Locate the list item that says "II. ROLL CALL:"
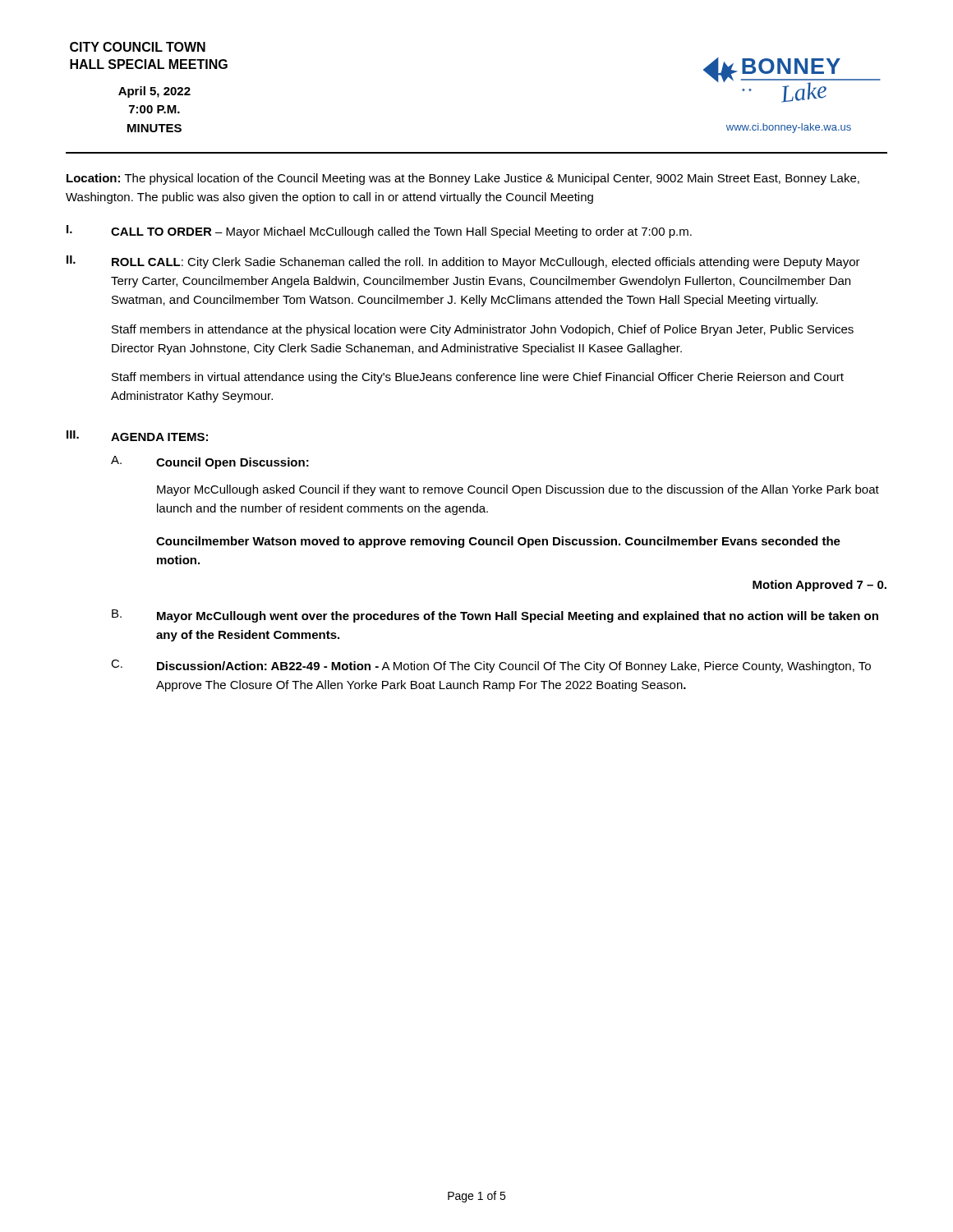Screen dimensions: 1232x953 point(476,334)
